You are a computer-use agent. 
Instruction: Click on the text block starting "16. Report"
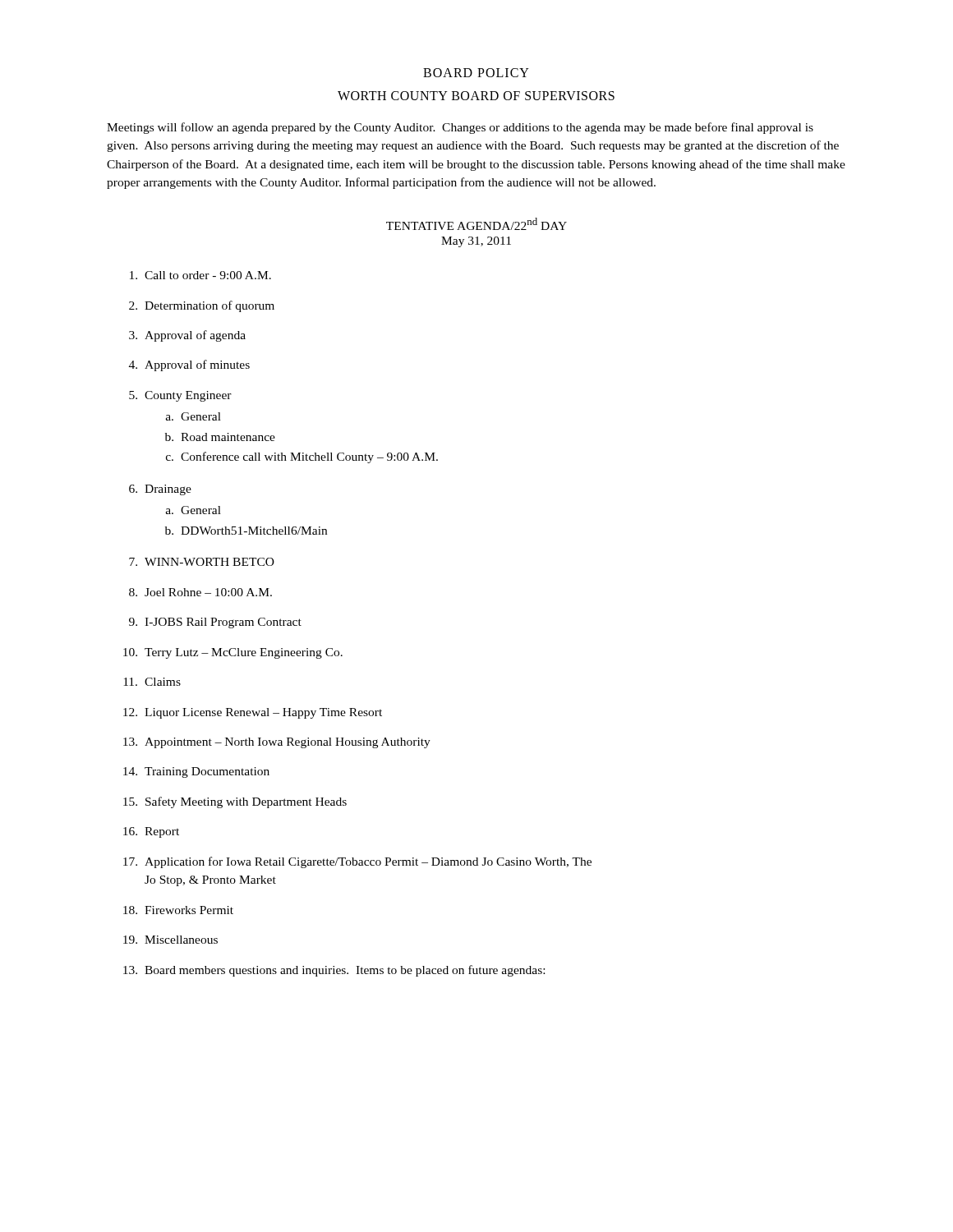(151, 832)
